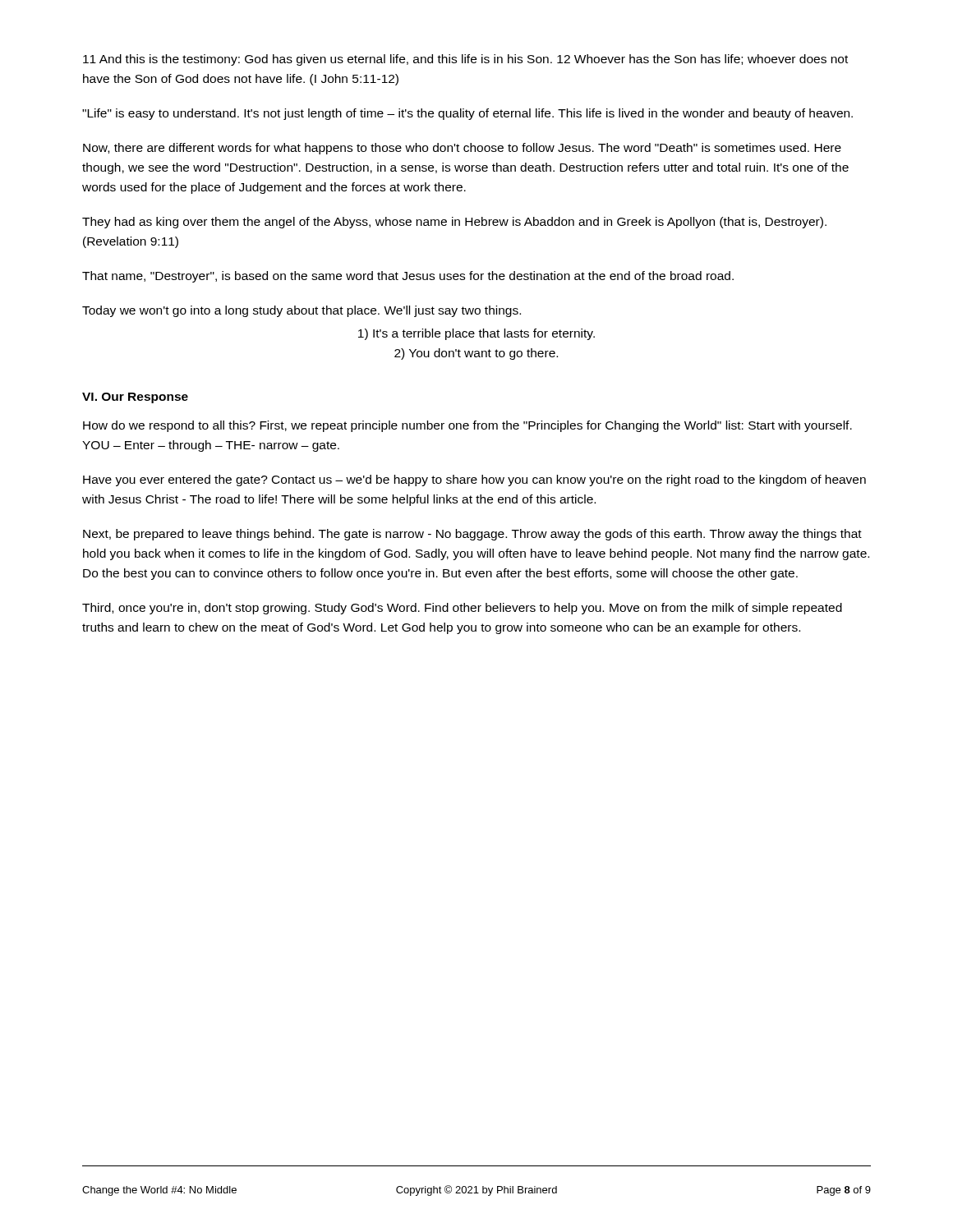Find the text block that says "Have you ever entered the gate? Contact"

coord(474,489)
